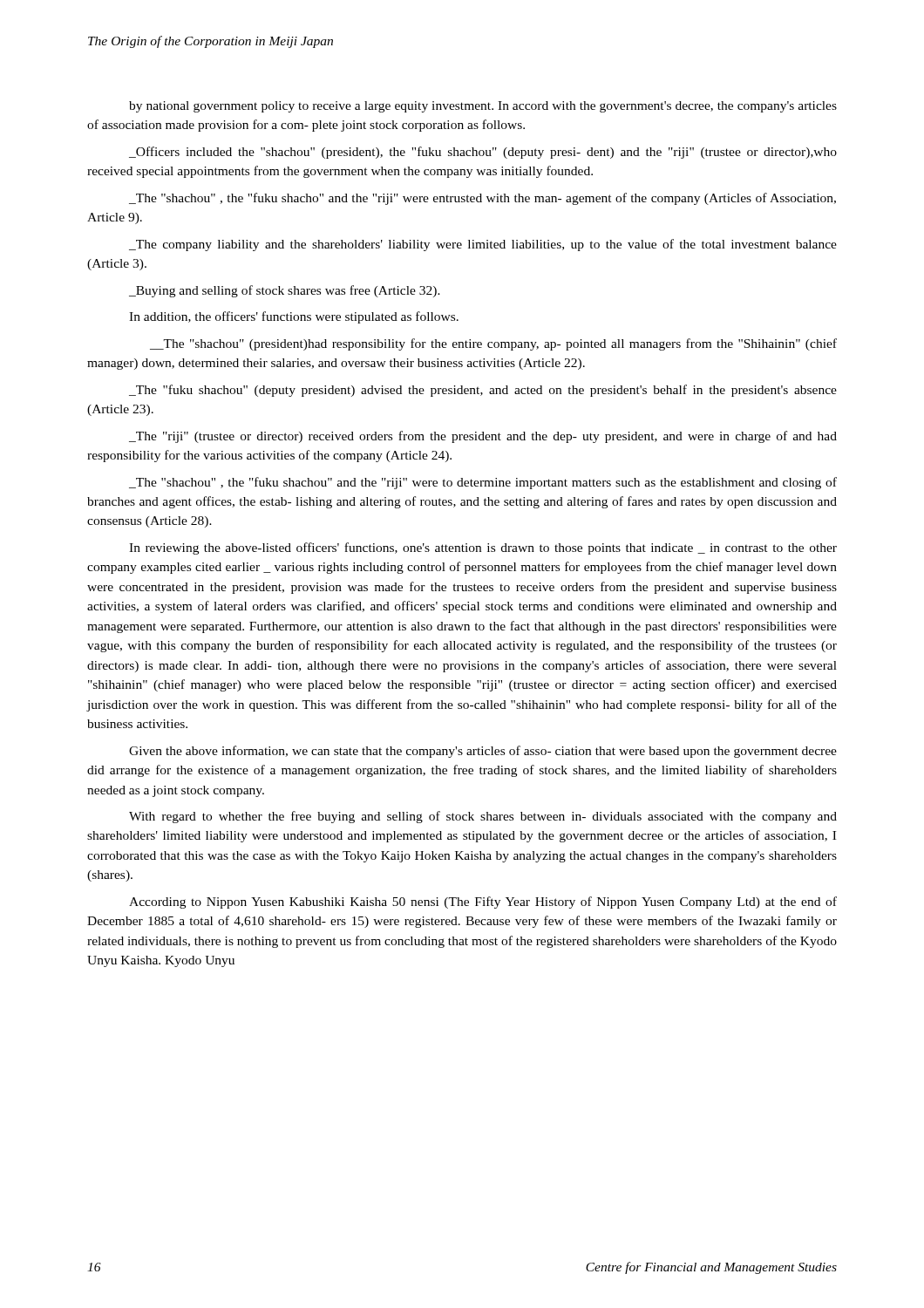Navigate to the region starting "_The company liability and the shareholders' liability were"
Screen dimensions: 1308x924
(x=462, y=254)
